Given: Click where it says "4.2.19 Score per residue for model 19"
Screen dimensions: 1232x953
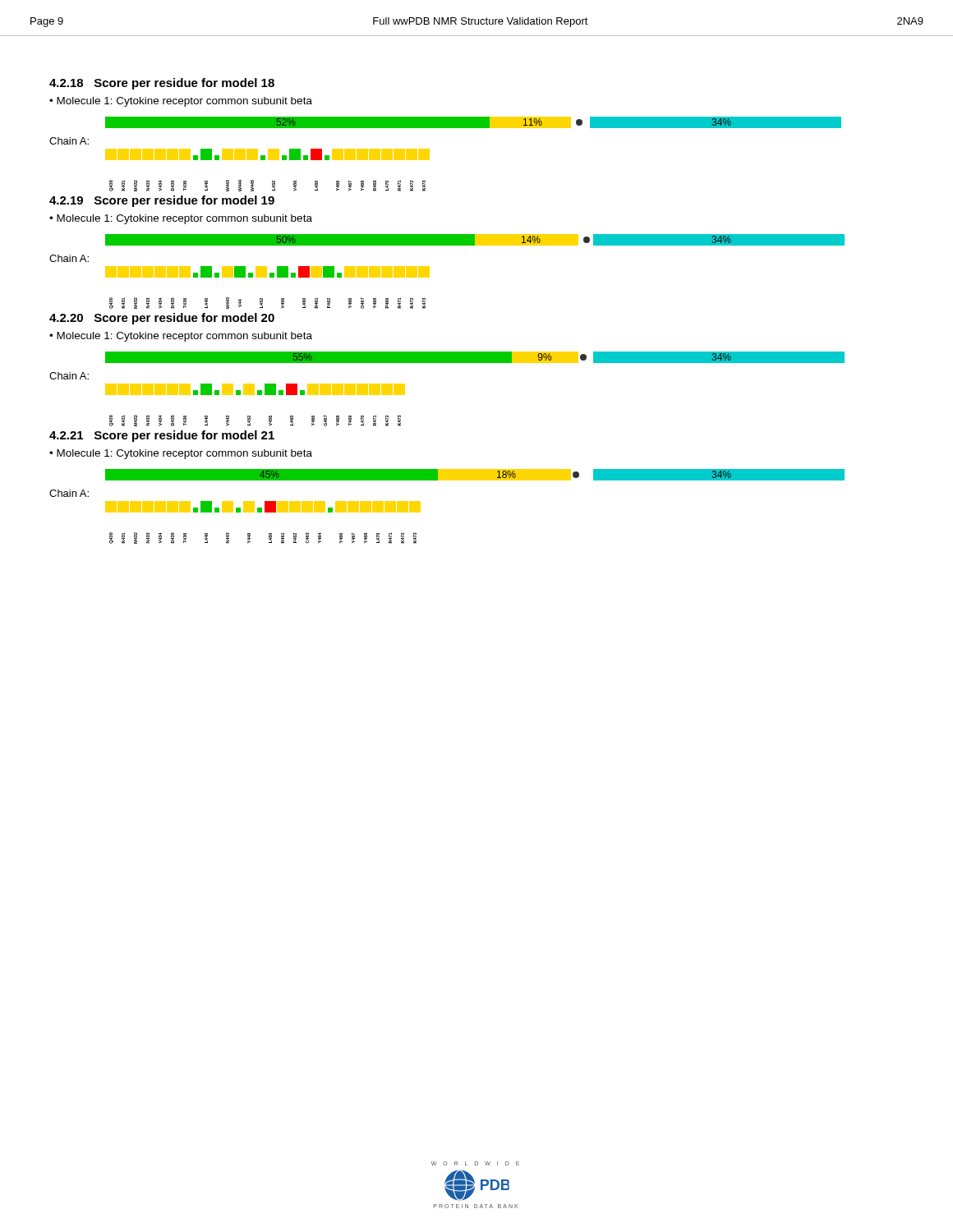Looking at the screenshot, I should pyautogui.click(x=162, y=200).
